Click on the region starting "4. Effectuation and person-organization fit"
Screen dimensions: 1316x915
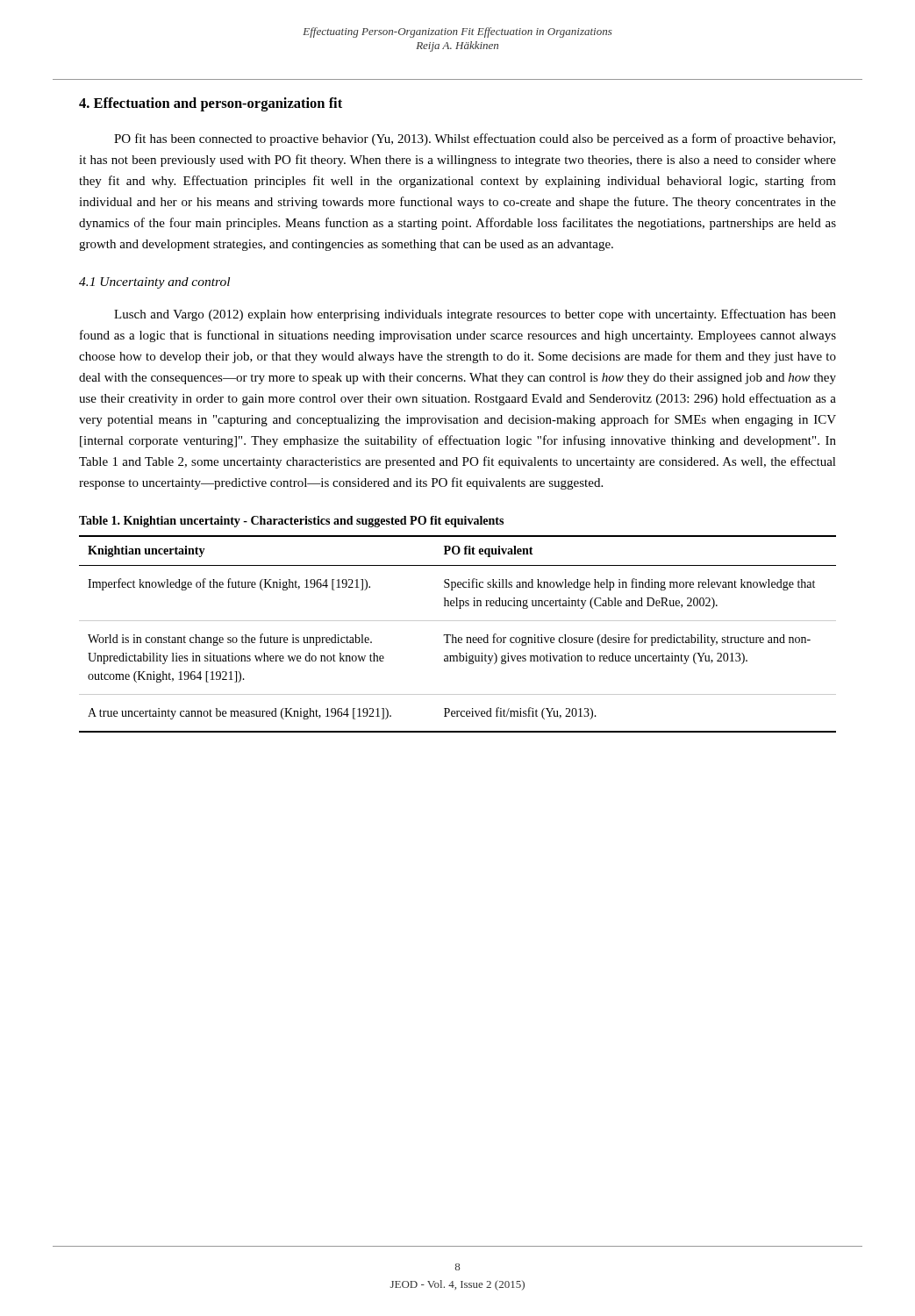pos(211,103)
